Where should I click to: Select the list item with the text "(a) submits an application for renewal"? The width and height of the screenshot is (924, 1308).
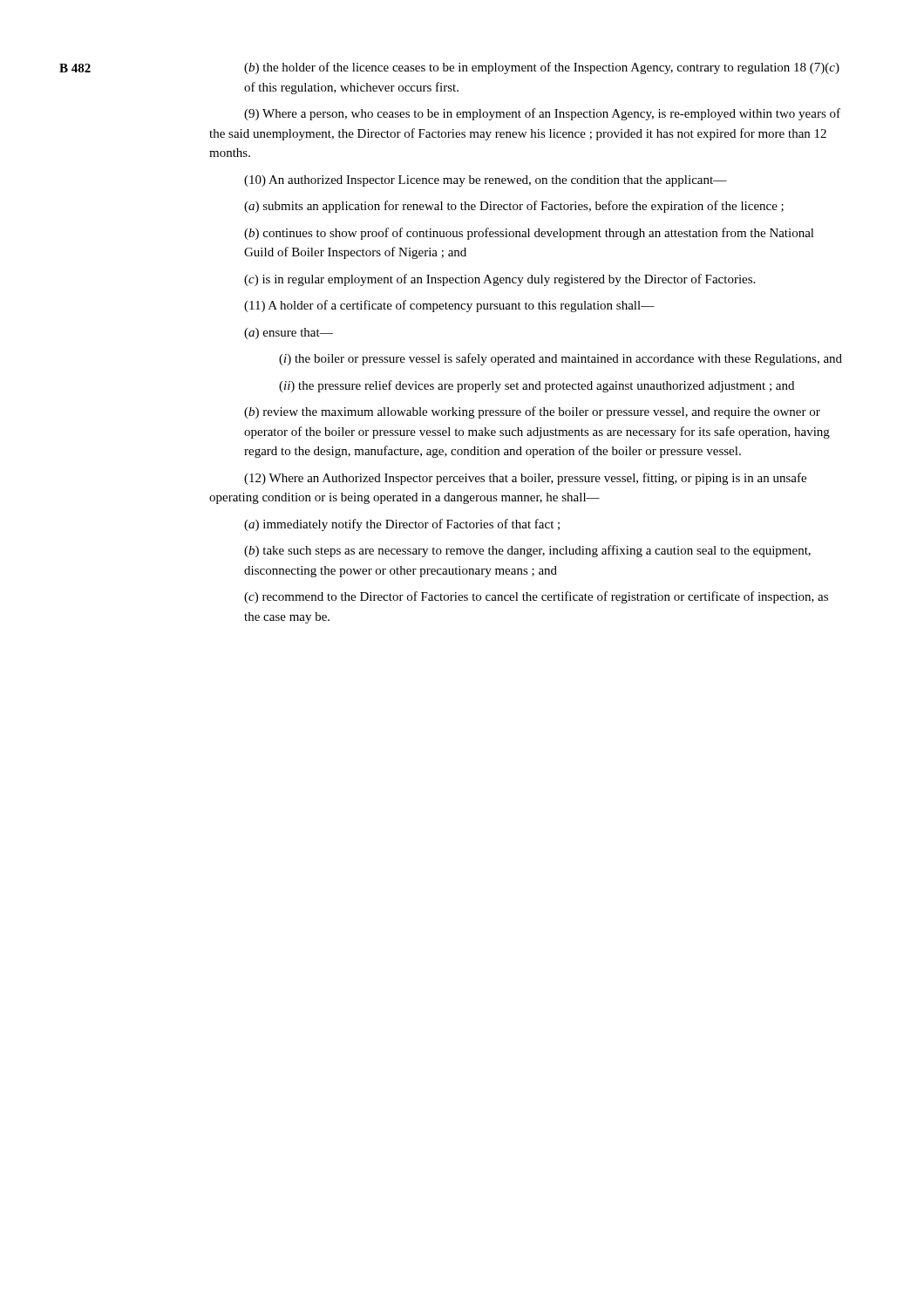pos(514,206)
